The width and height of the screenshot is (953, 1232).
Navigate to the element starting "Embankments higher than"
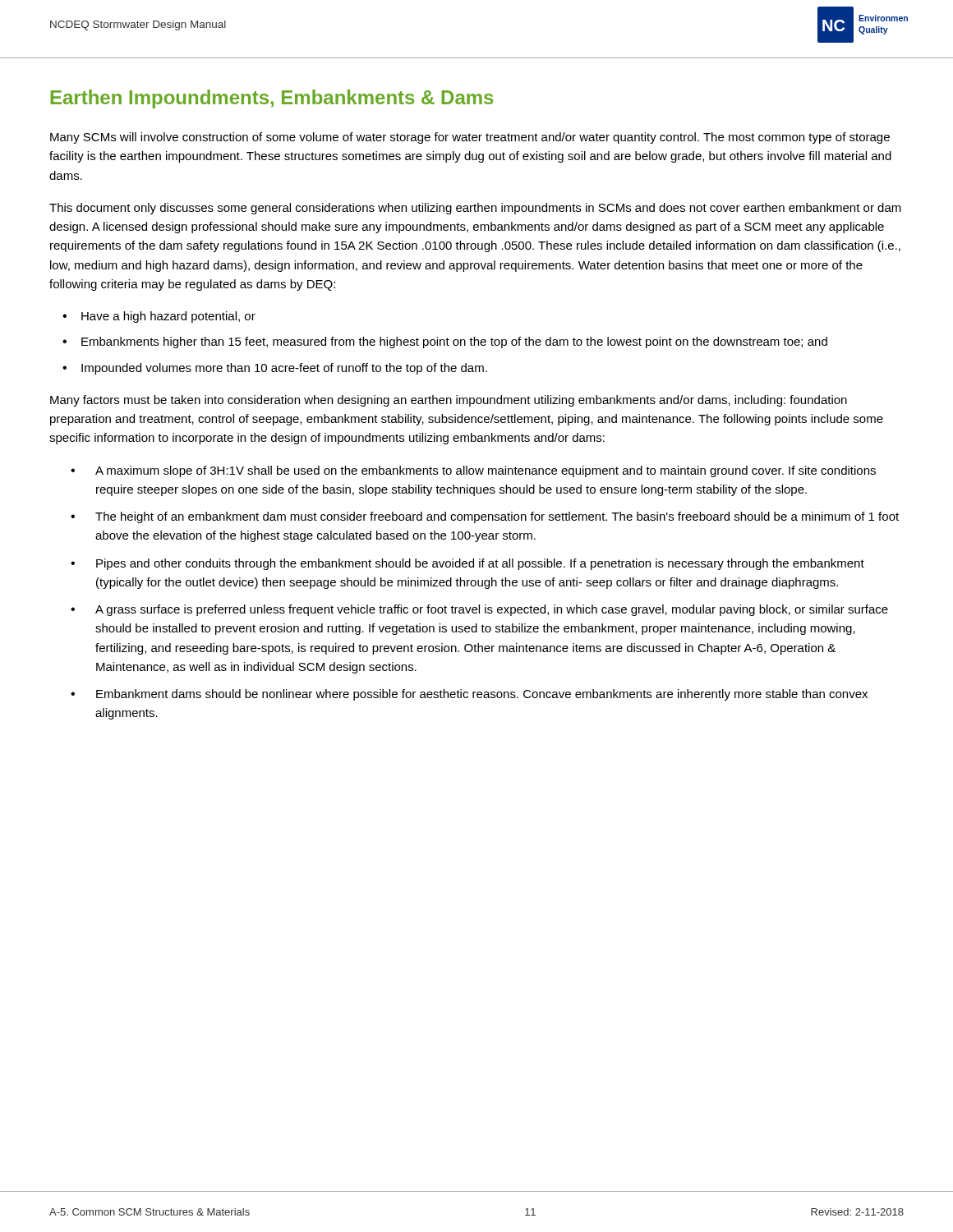click(x=454, y=341)
